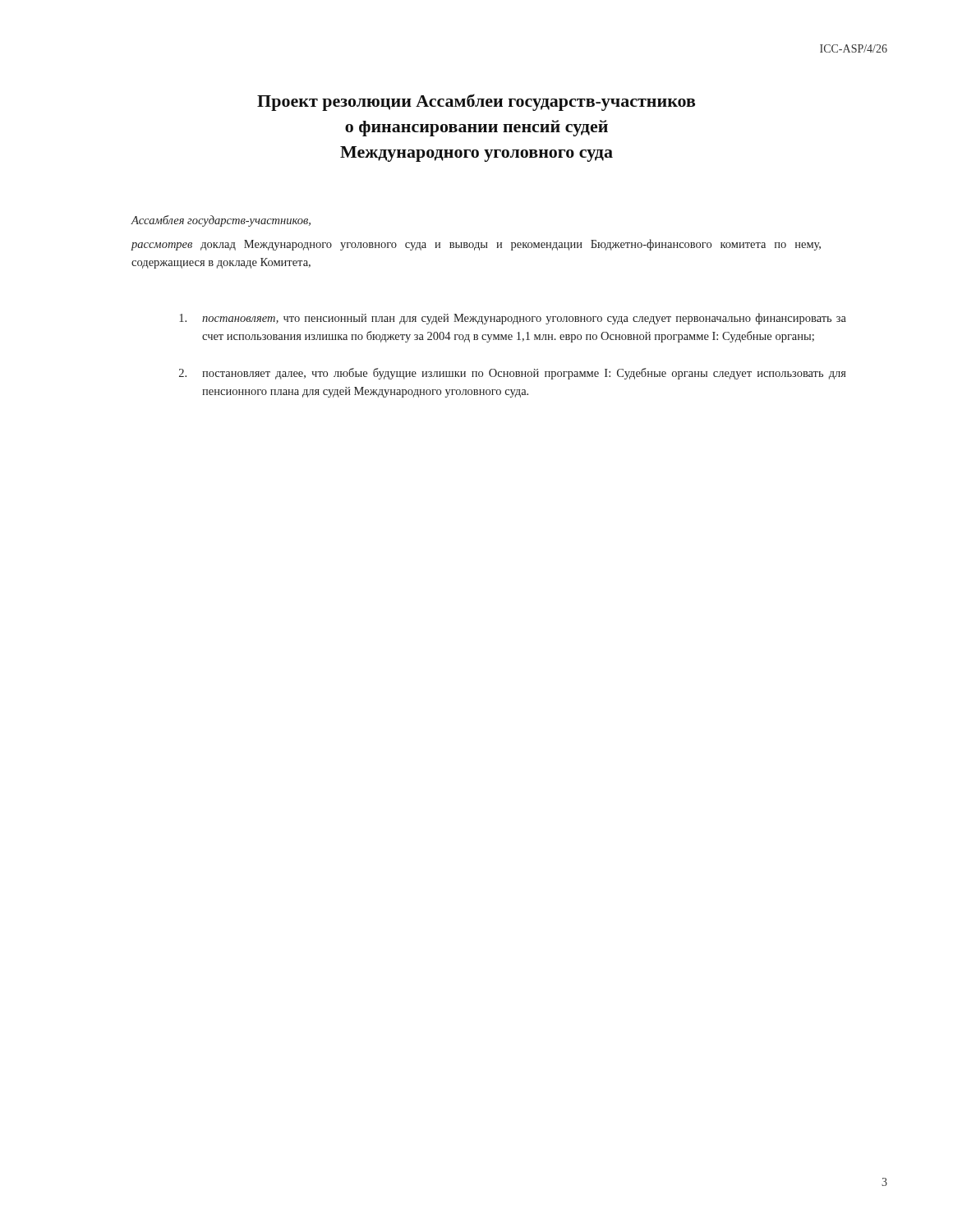Click on the list item containing "постановляет, что пенсионный план для"
Viewport: 953px width, 1232px height.
click(x=489, y=327)
